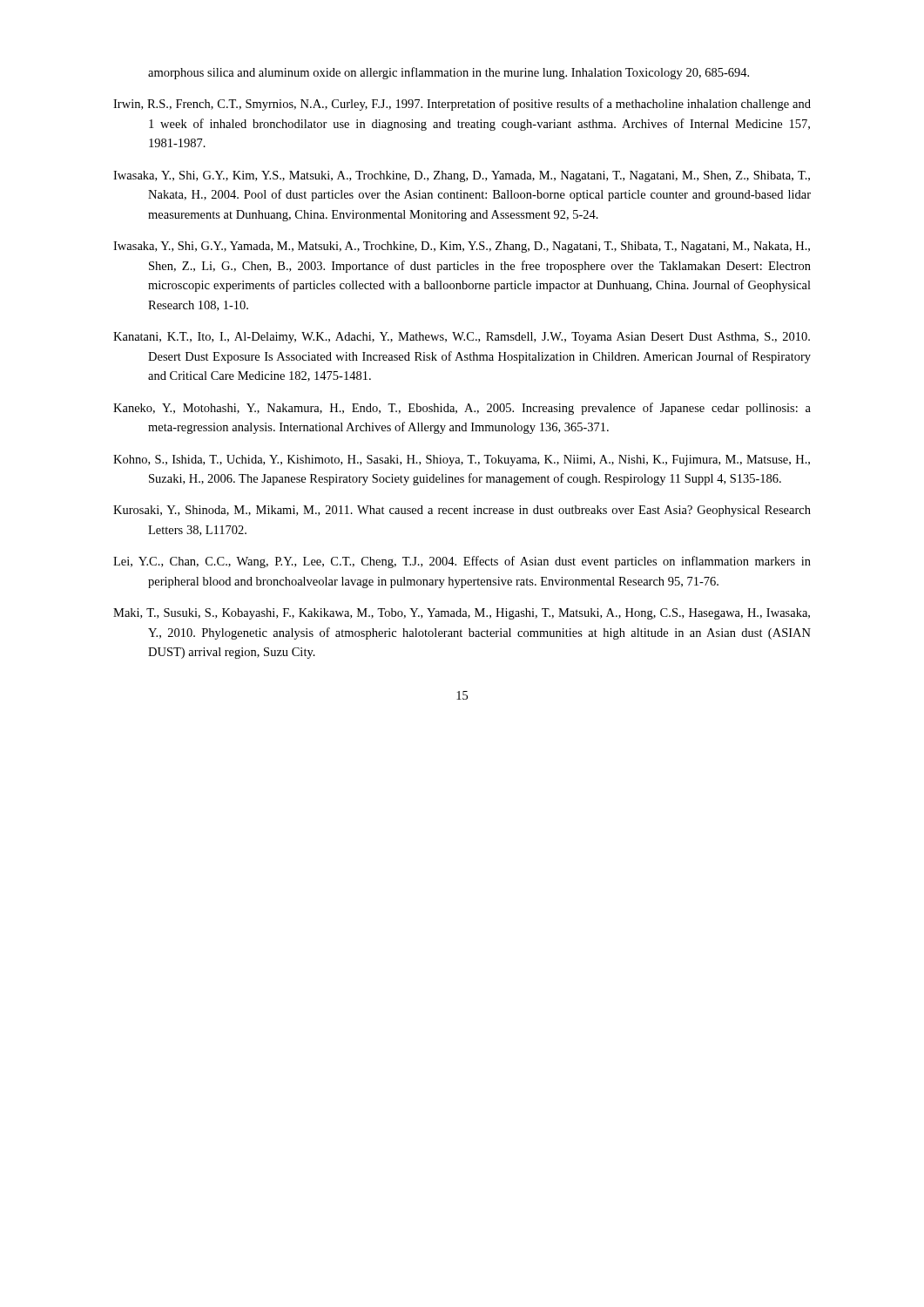The width and height of the screenshot is (924, 1307).
Task: Locate the passage starting "Iwasaka, Y., Shi, G.Y., Yamada, M., Matsuki, A.,"
Action: tap(462, 275)
